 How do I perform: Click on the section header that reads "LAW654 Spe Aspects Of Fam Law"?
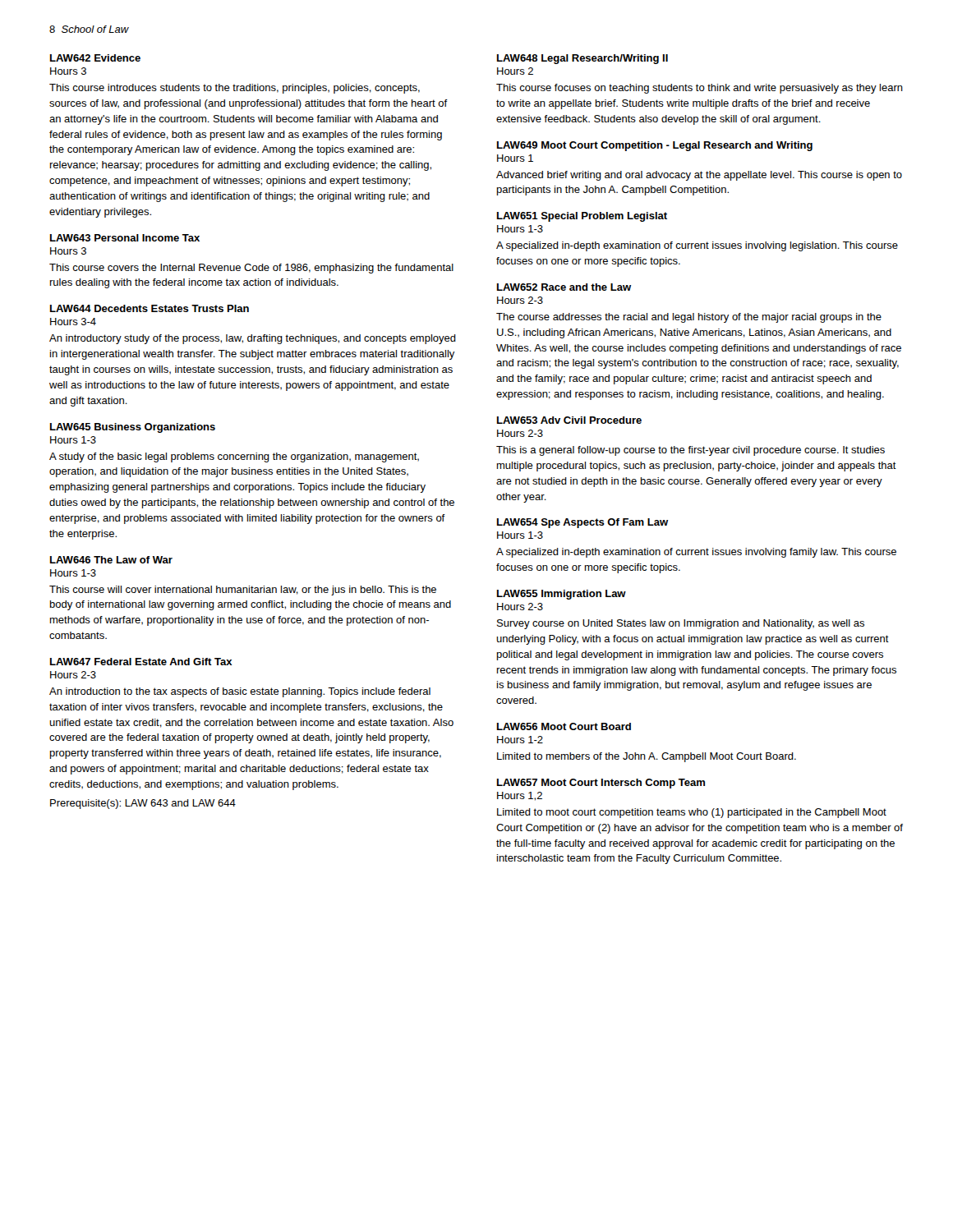[x=700, y=546]
